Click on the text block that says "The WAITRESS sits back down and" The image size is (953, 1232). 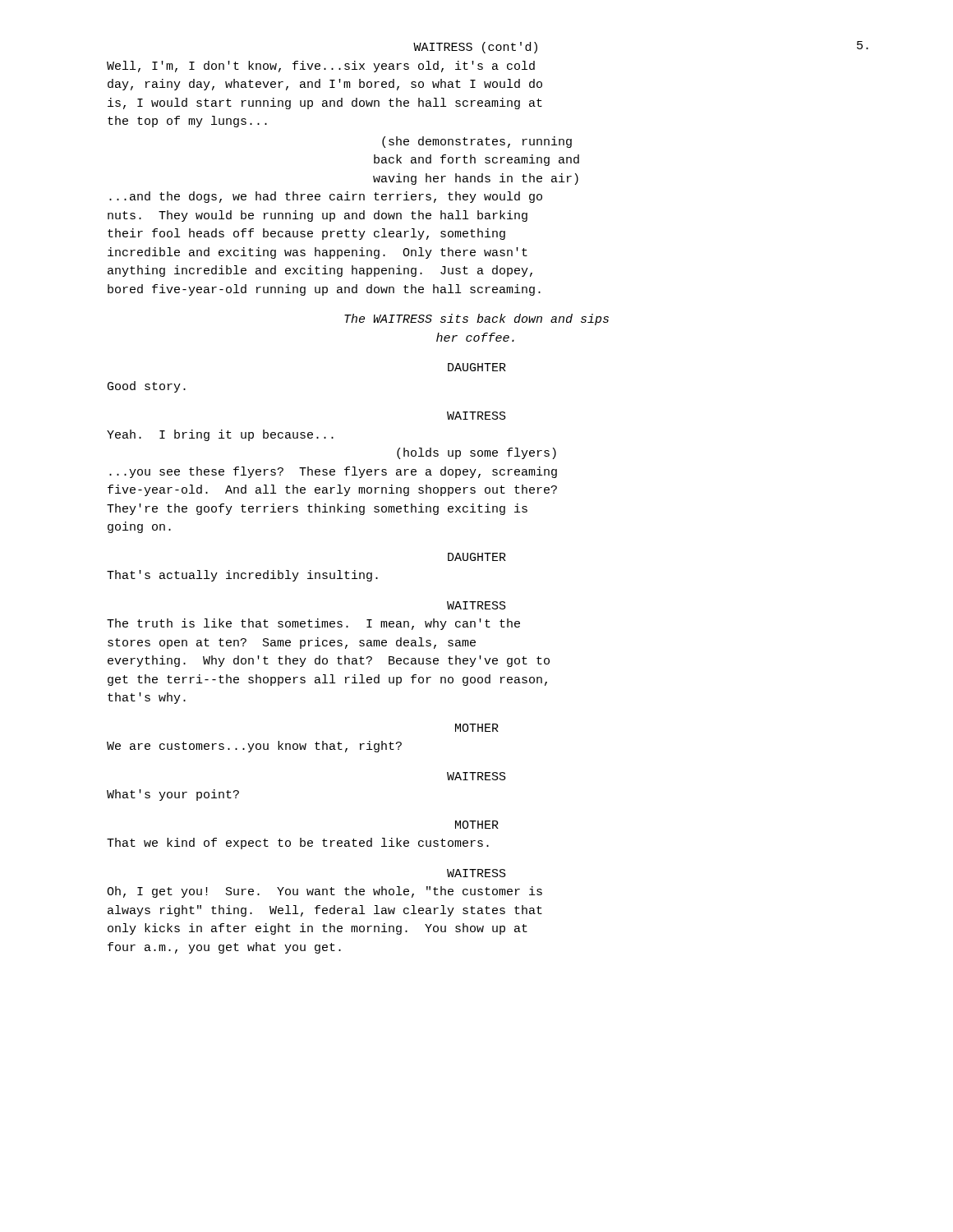[476, 330]
